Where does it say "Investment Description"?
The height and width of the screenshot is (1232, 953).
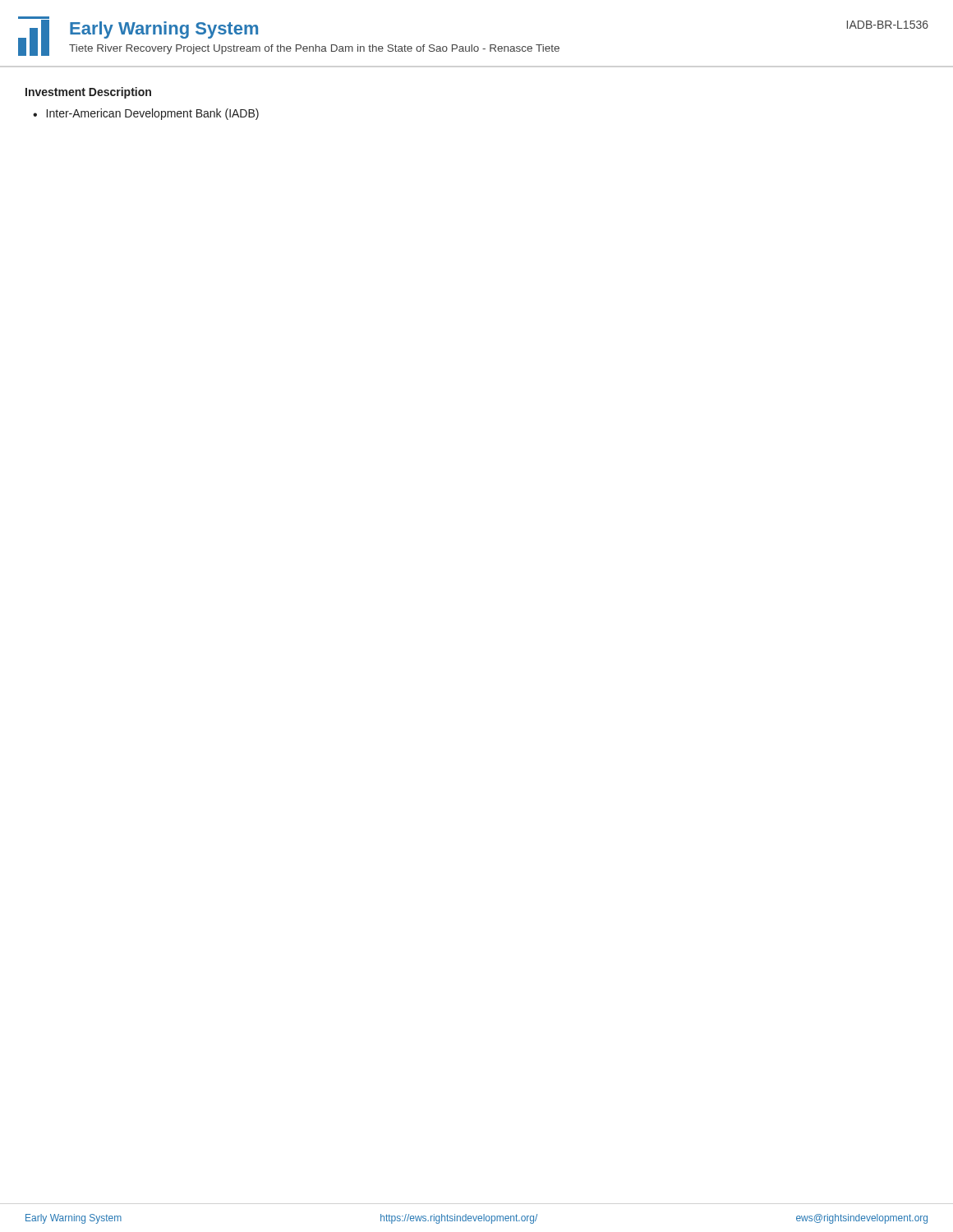click(88, 92)
